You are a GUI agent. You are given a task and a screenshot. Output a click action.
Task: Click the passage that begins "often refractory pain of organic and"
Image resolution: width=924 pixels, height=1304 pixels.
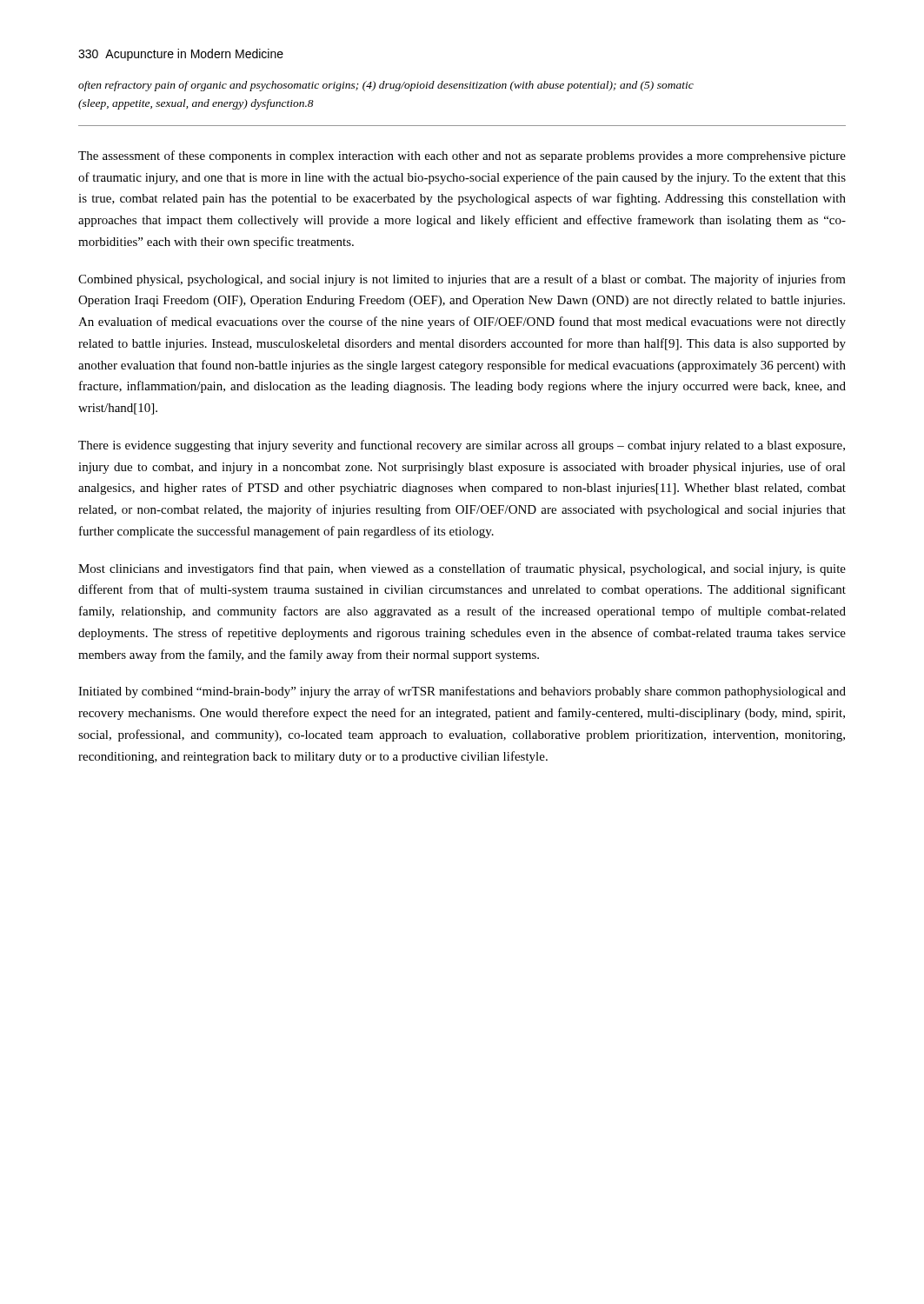(386, 94)
